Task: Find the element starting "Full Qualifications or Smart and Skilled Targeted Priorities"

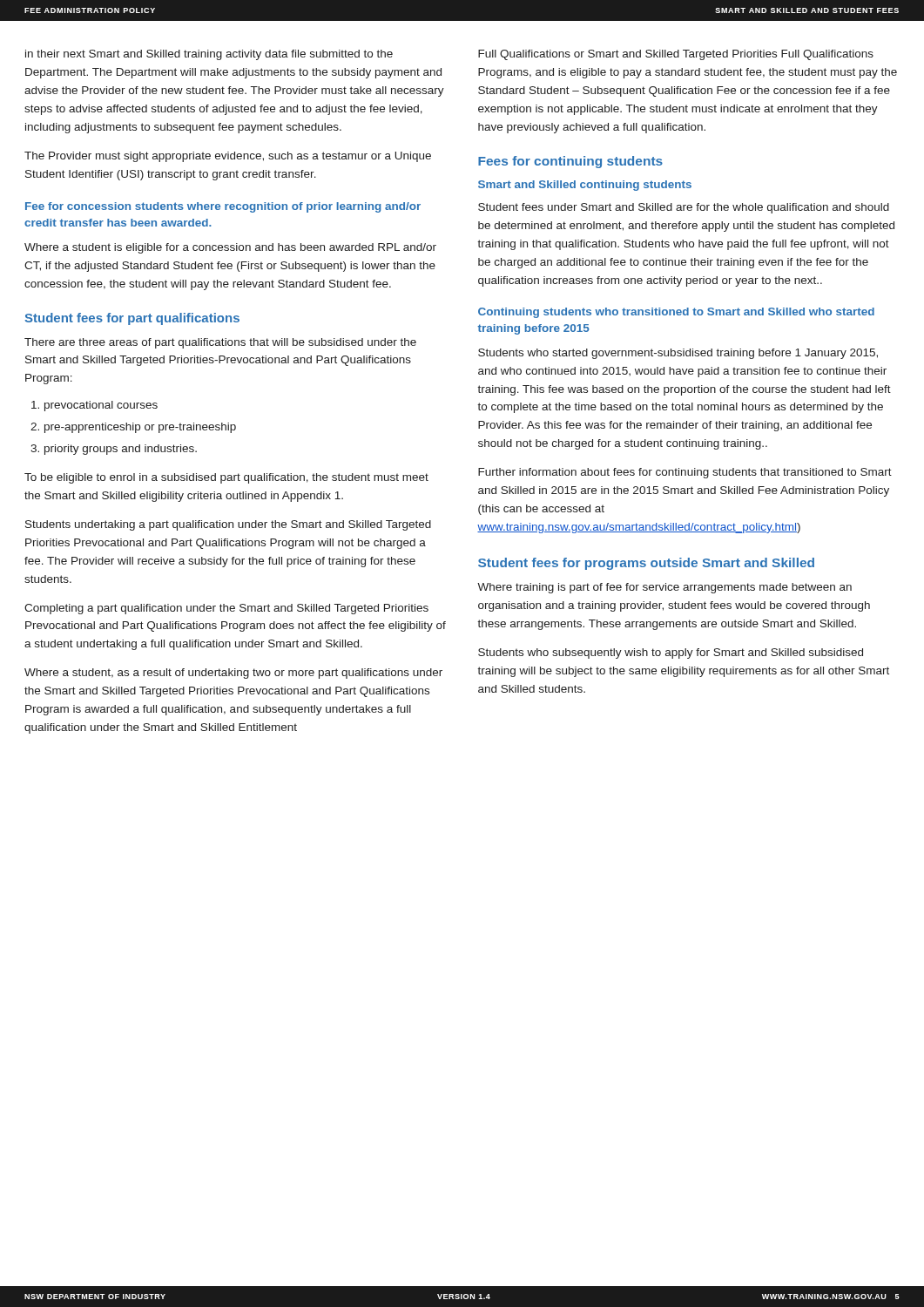Action: [x=688, y=90]
